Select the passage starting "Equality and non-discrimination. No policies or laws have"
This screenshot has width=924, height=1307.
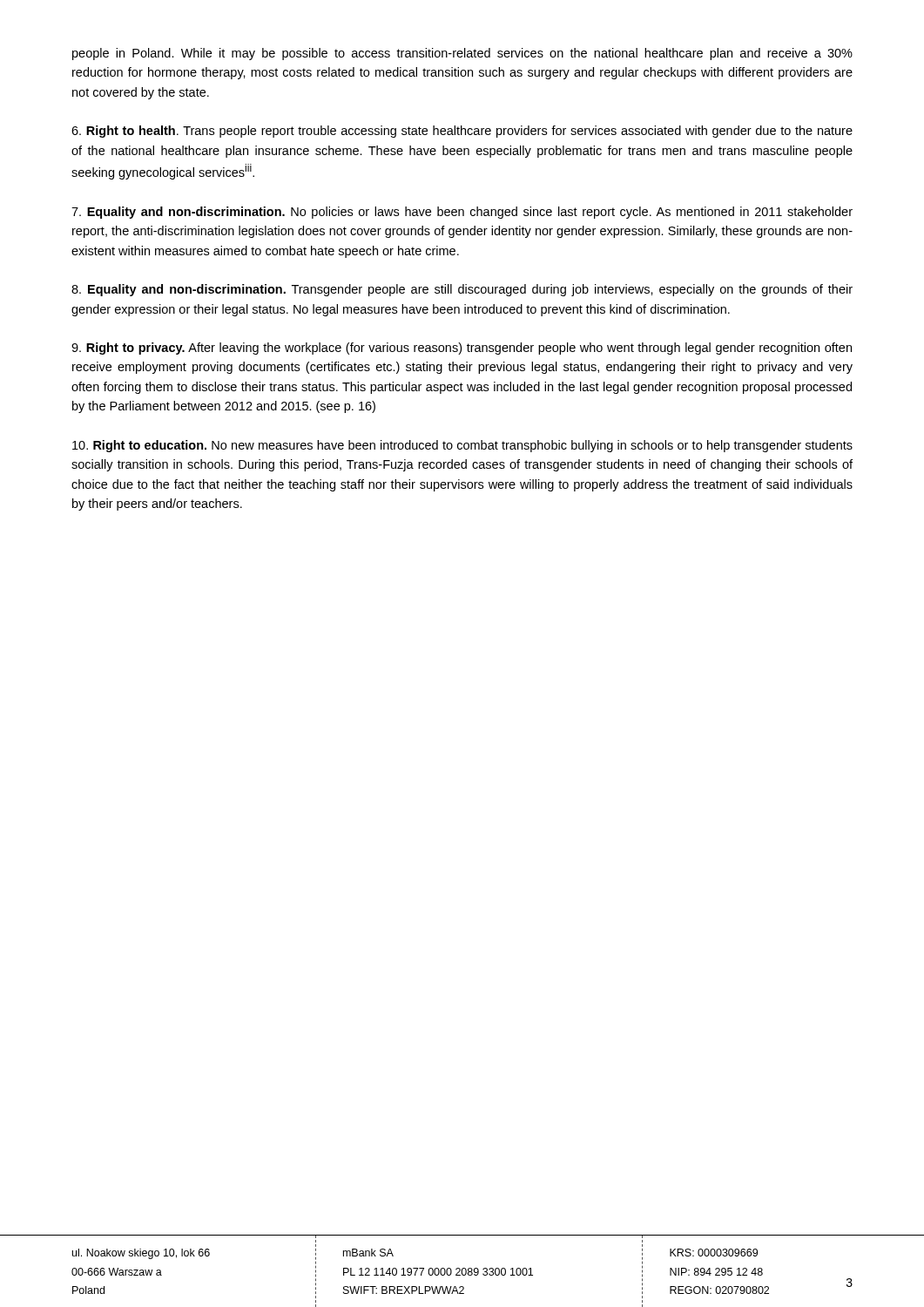coord(462,231)
